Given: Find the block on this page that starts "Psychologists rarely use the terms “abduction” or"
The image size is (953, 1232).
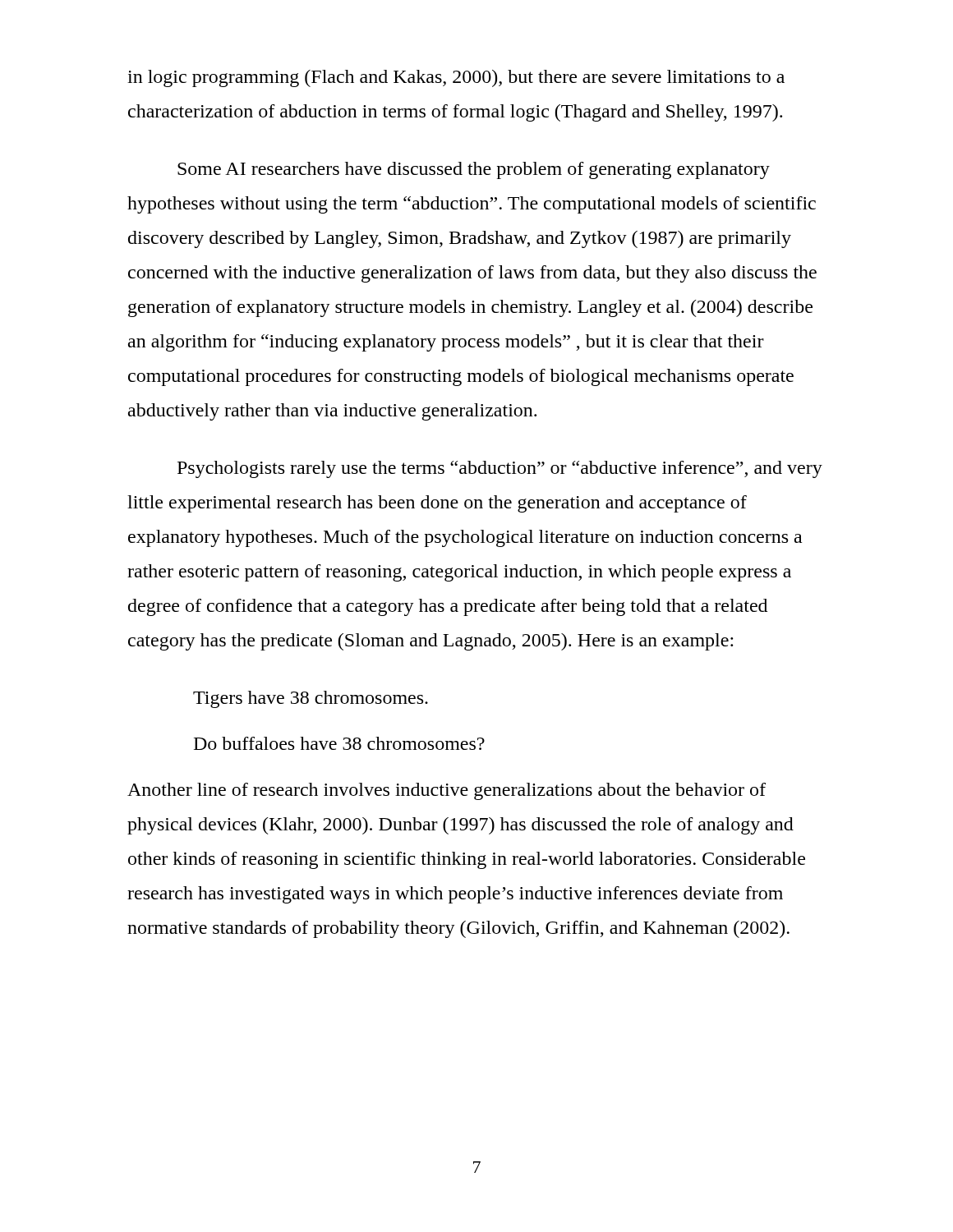Looking at the screenshot, I should 476,554.
